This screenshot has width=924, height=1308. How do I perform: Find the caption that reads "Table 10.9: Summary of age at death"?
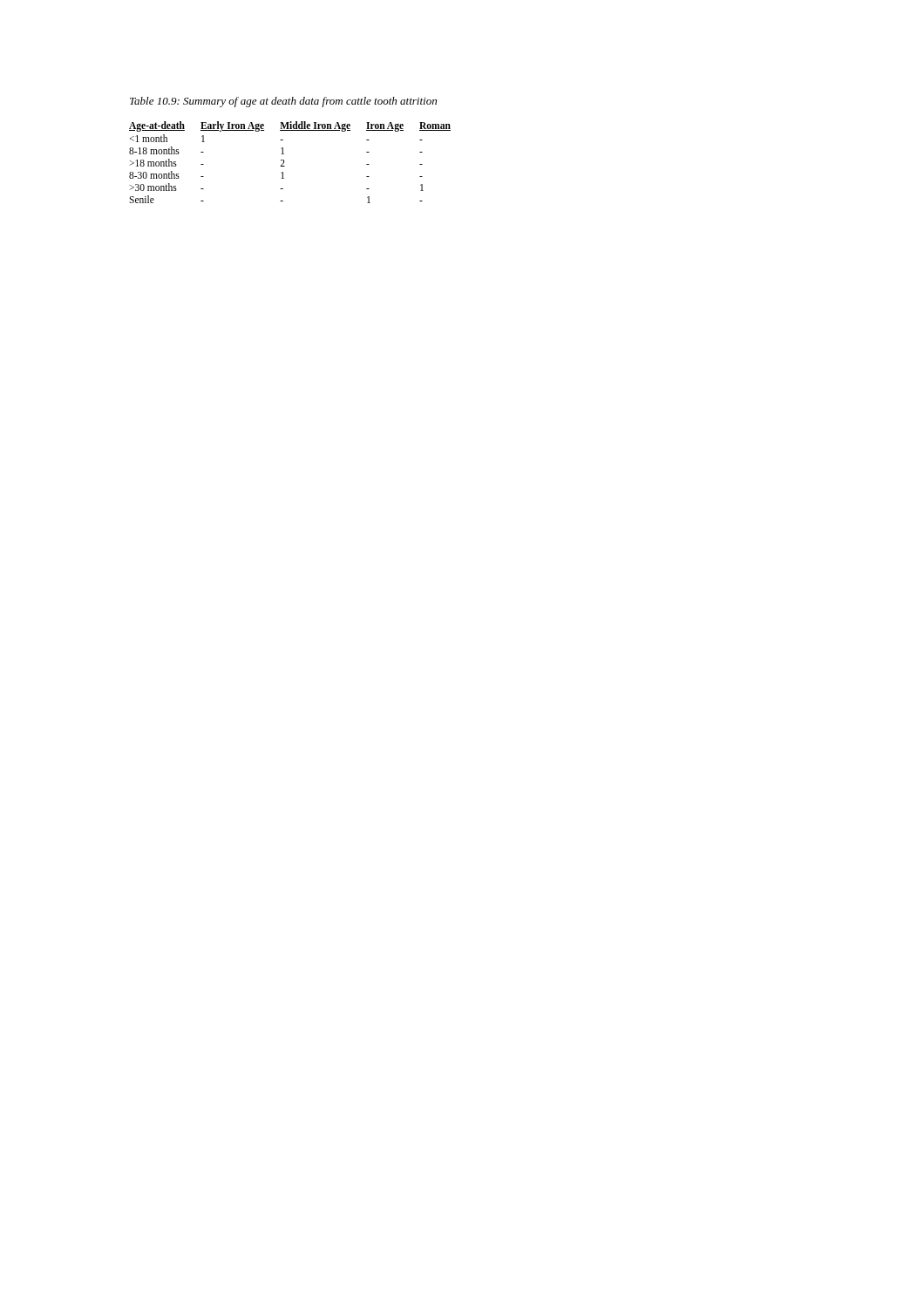(x=283, y=101)
